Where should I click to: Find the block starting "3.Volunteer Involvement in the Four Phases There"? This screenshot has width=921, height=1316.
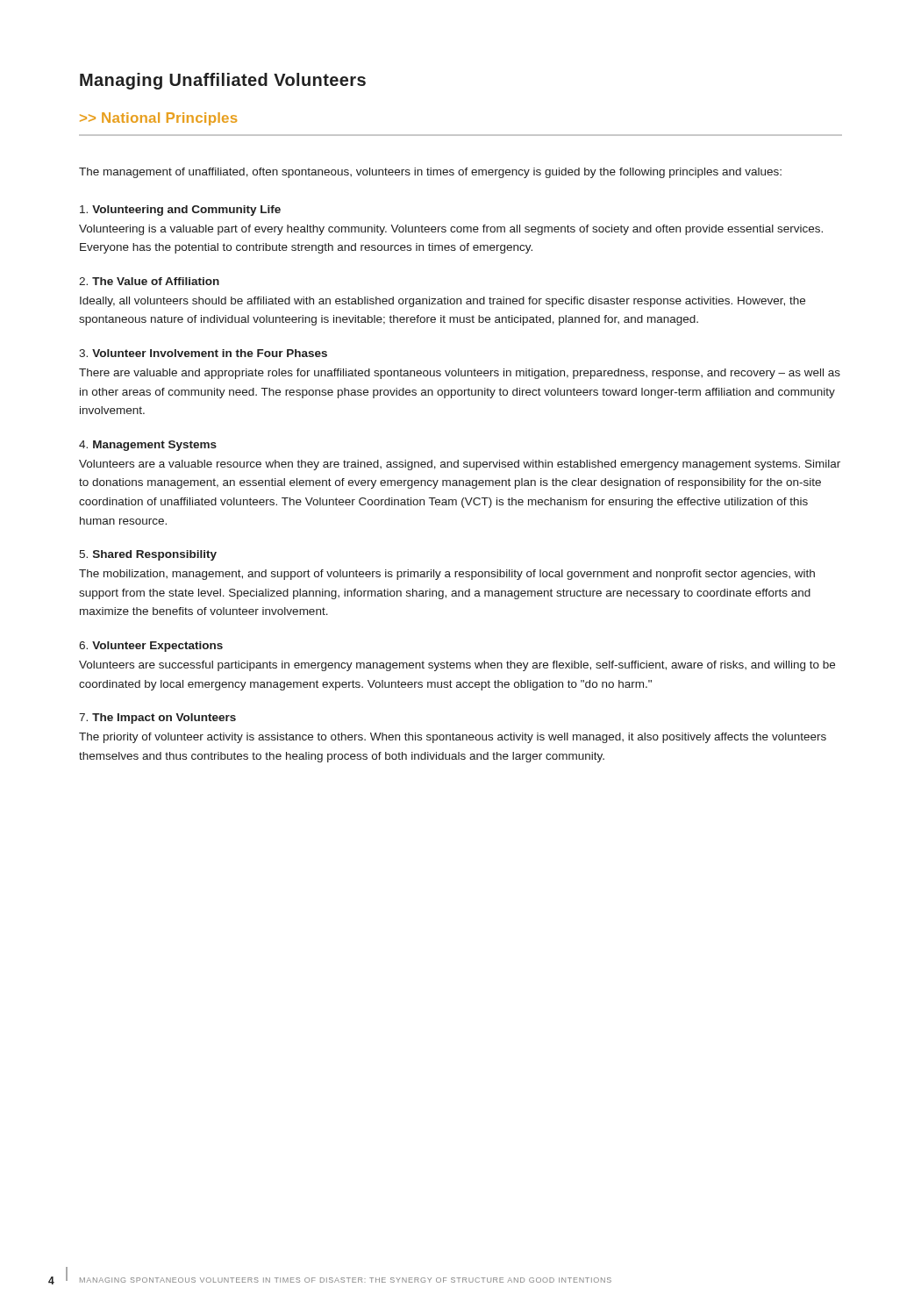point(460,383)
